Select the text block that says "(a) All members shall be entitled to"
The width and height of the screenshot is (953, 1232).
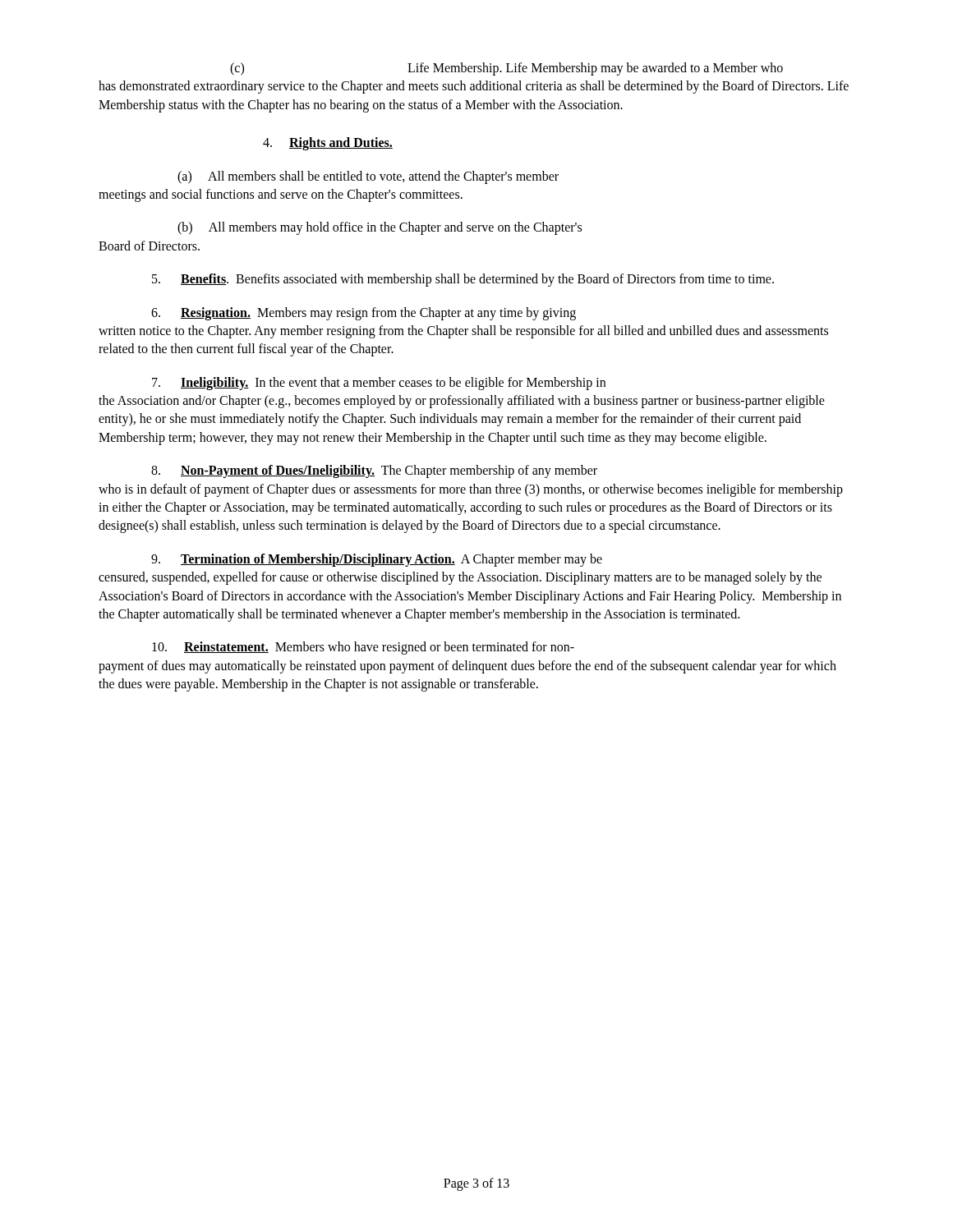pyautogui.click(x=476, y=186)
